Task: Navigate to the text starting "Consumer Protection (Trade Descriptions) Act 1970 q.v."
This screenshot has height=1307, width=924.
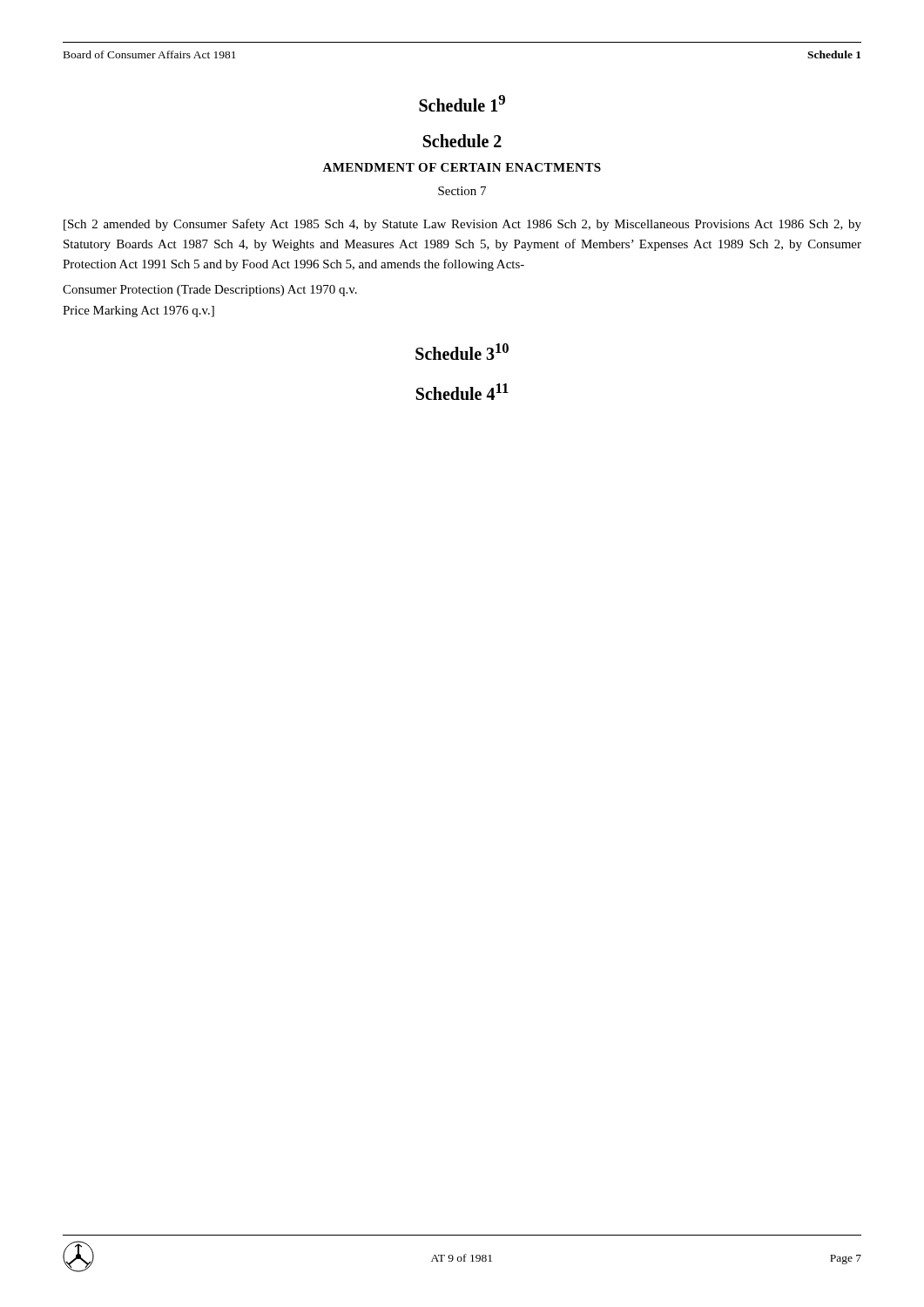Action: point(210,290)
